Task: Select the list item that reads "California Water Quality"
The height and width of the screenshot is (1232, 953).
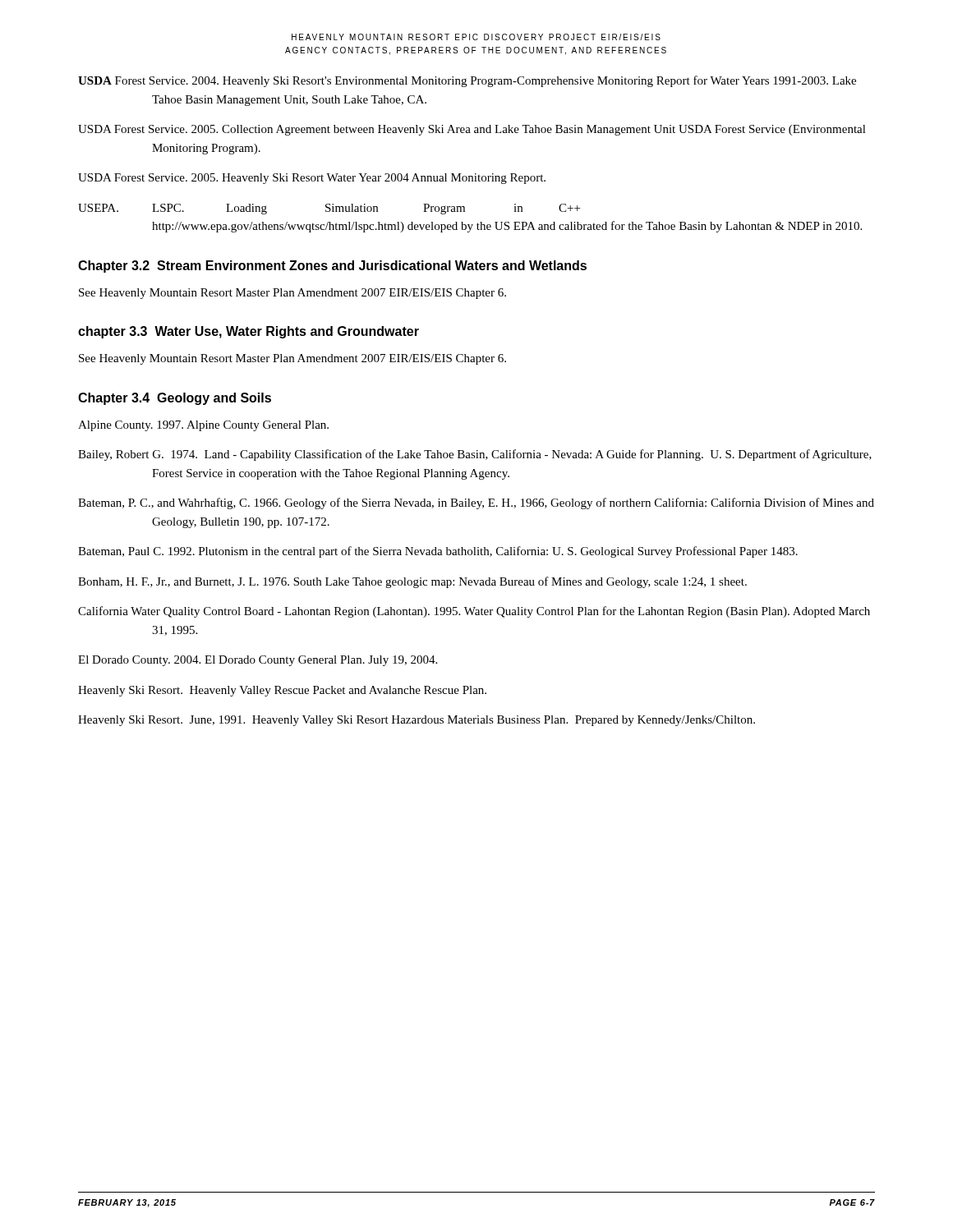Action: pyautogui.click(x=474, y=620)
